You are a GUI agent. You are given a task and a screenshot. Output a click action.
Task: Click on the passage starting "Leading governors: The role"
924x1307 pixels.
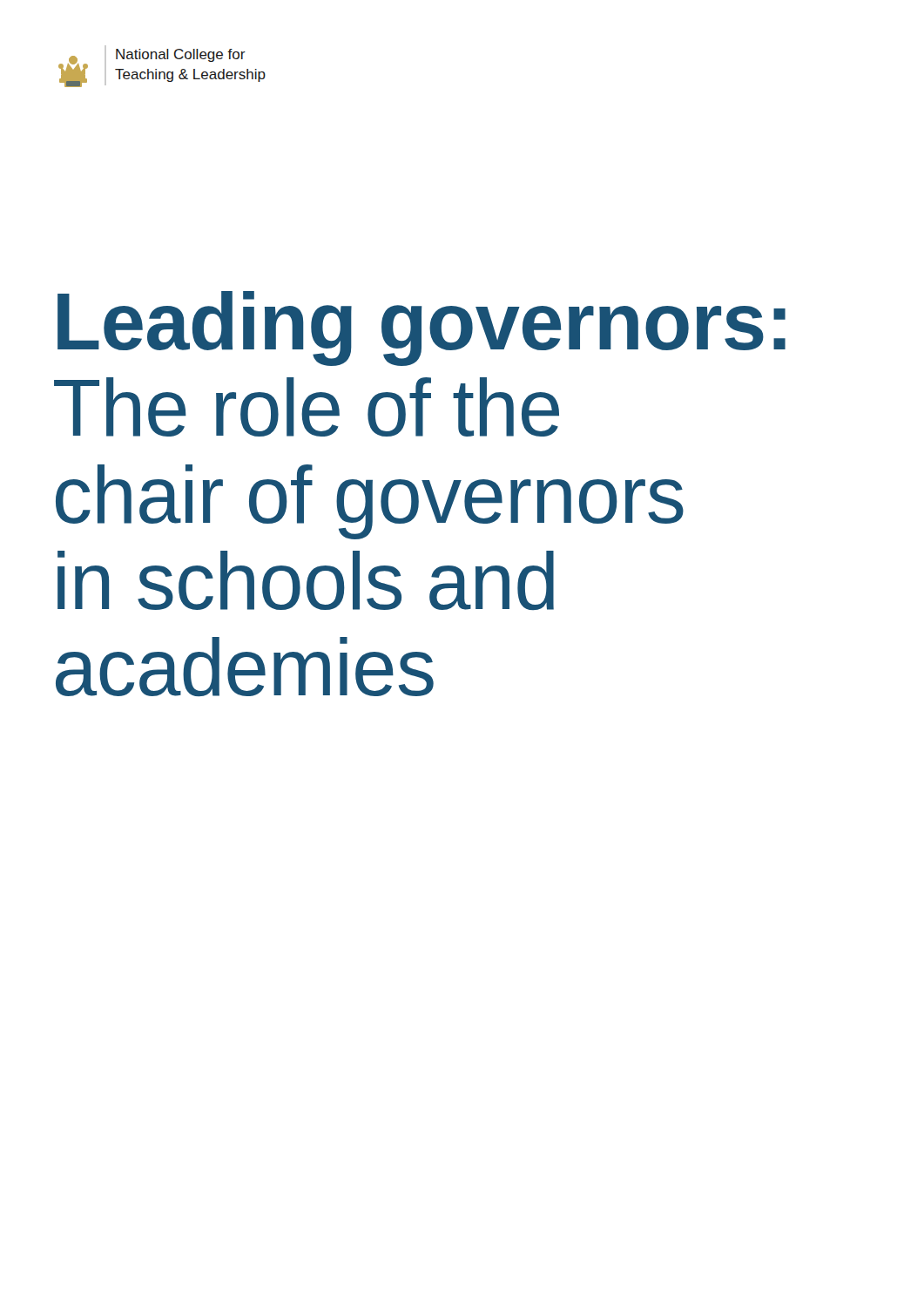point(444,495)
